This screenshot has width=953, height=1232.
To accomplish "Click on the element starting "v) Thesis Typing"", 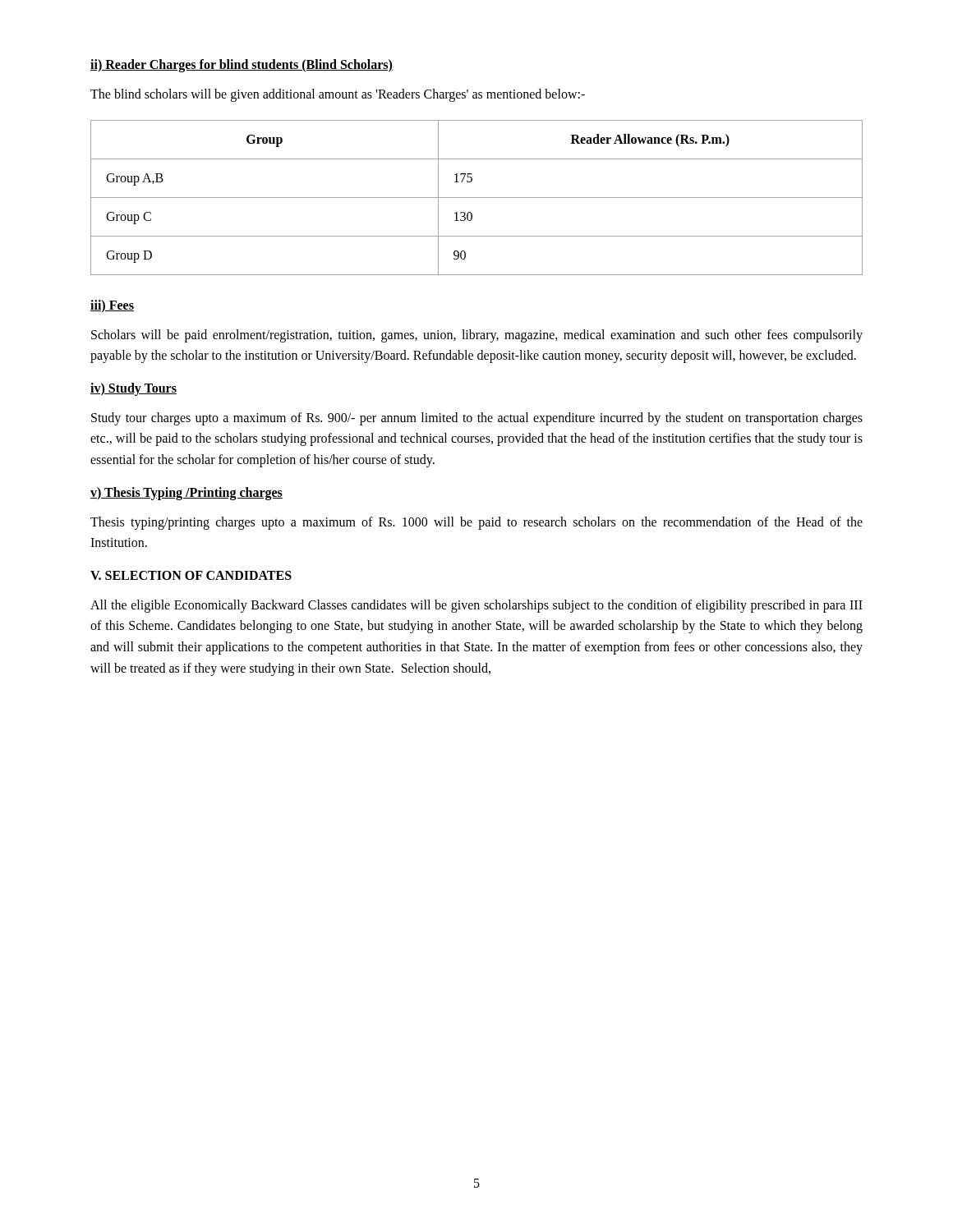I will tap(186, 492).
